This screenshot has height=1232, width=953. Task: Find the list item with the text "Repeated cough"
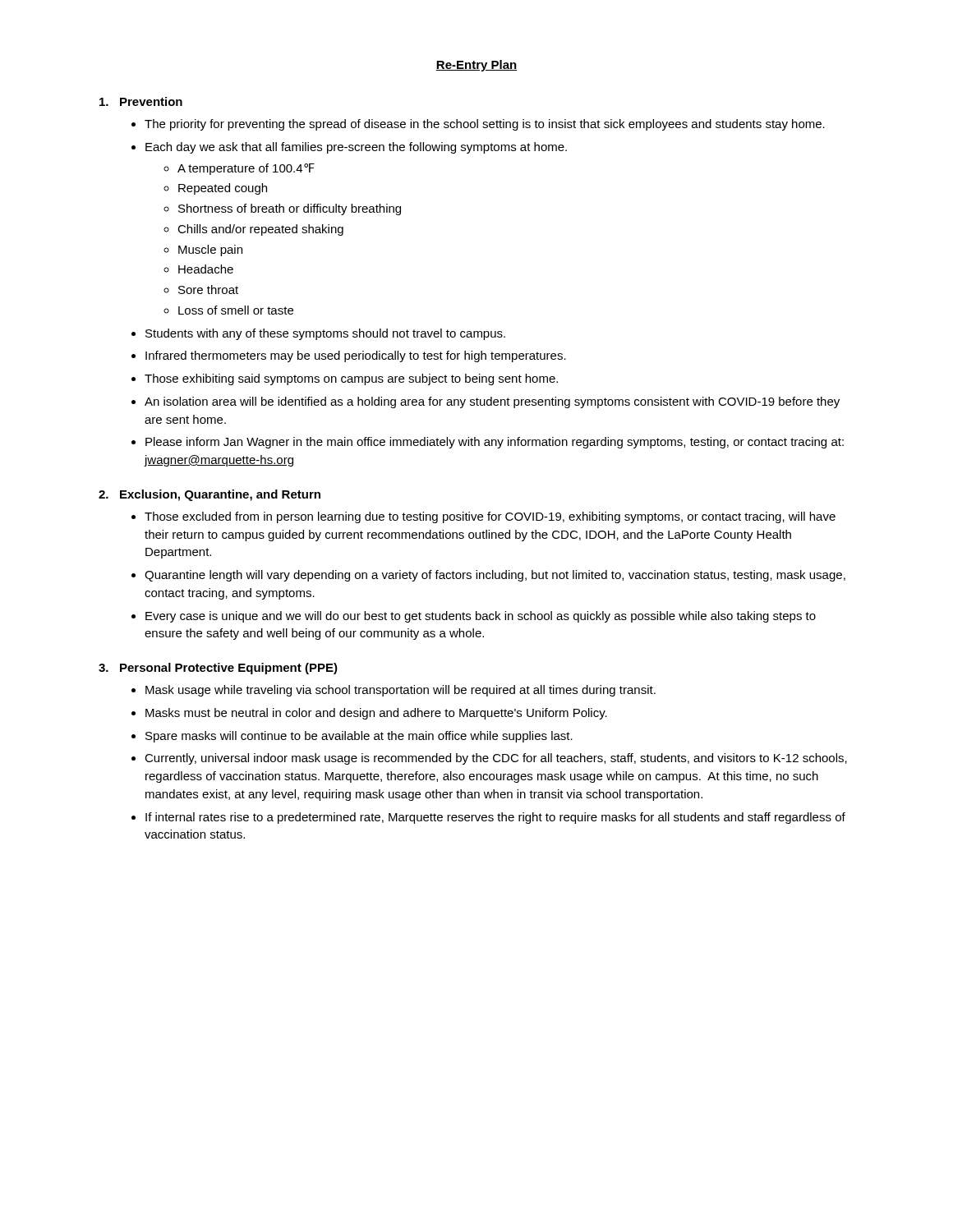tap(223, 188)
